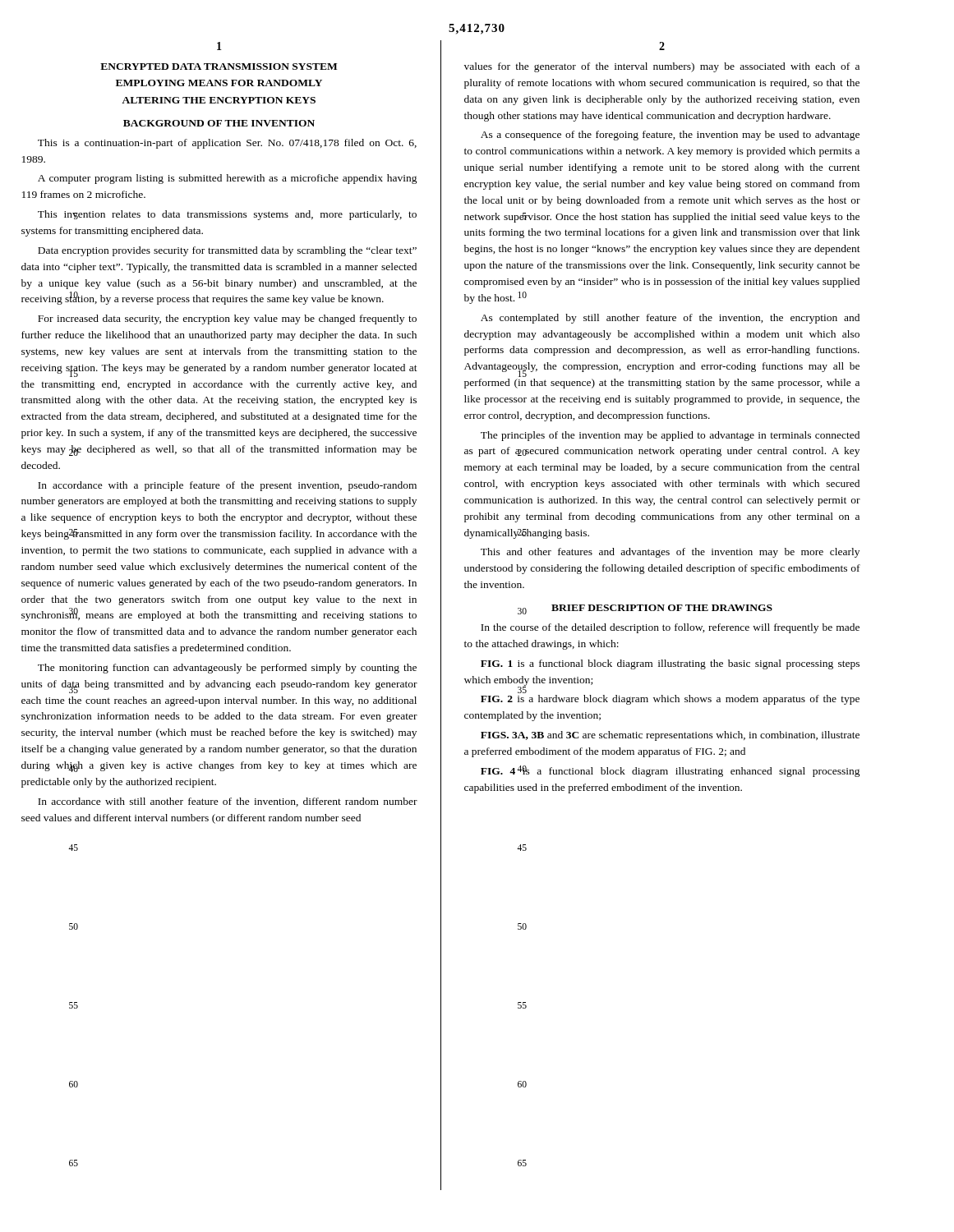Locate the text block containing "In the course"
The image size is (954, 1232).
click(662, 707)
